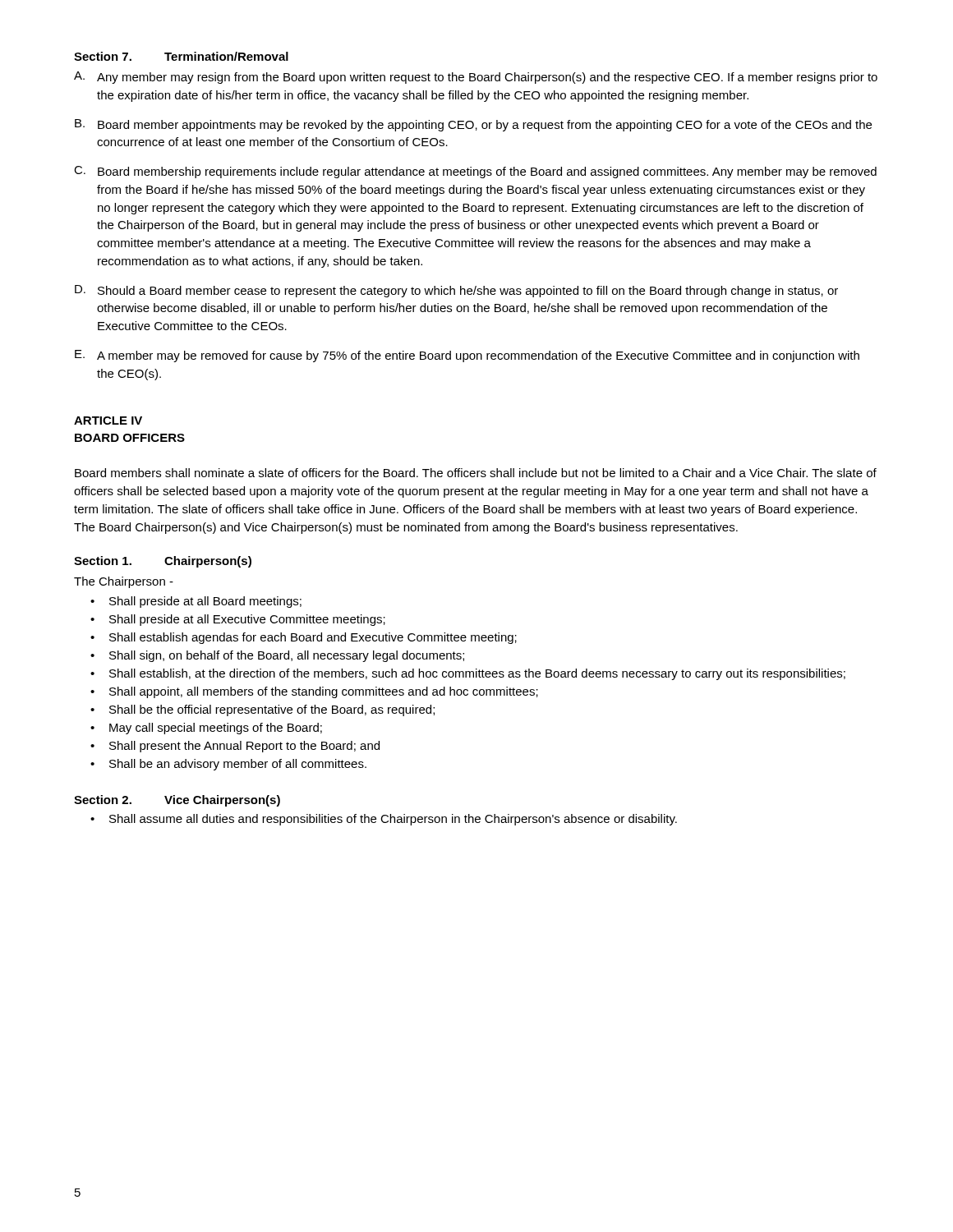Locate the list item that reads "• Shall establish, at the direction"
This screenshot has width=953, height=1232.
click(x=485, y=673)
